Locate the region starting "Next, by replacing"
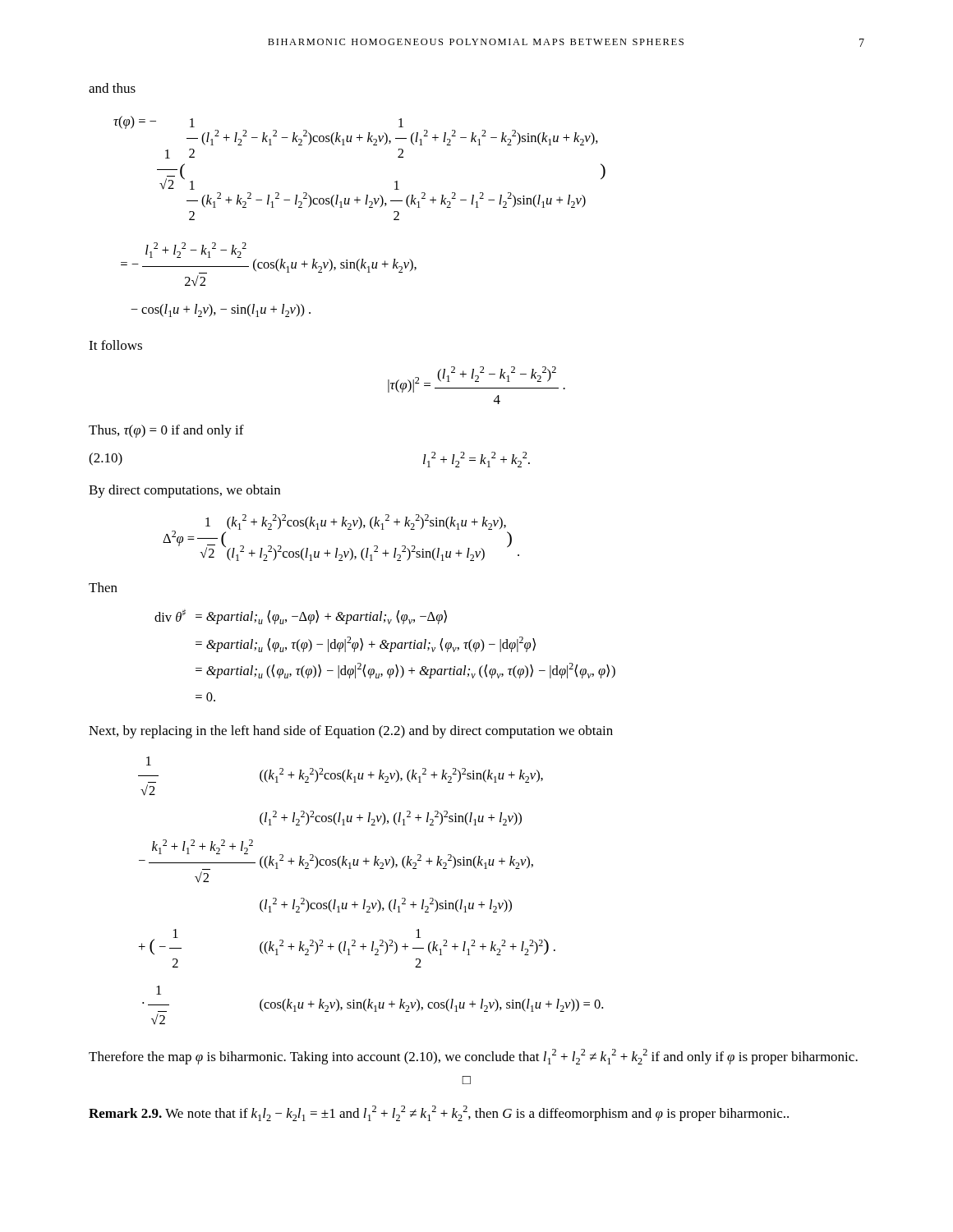953x1232 pixels. [x=351, y=730]
